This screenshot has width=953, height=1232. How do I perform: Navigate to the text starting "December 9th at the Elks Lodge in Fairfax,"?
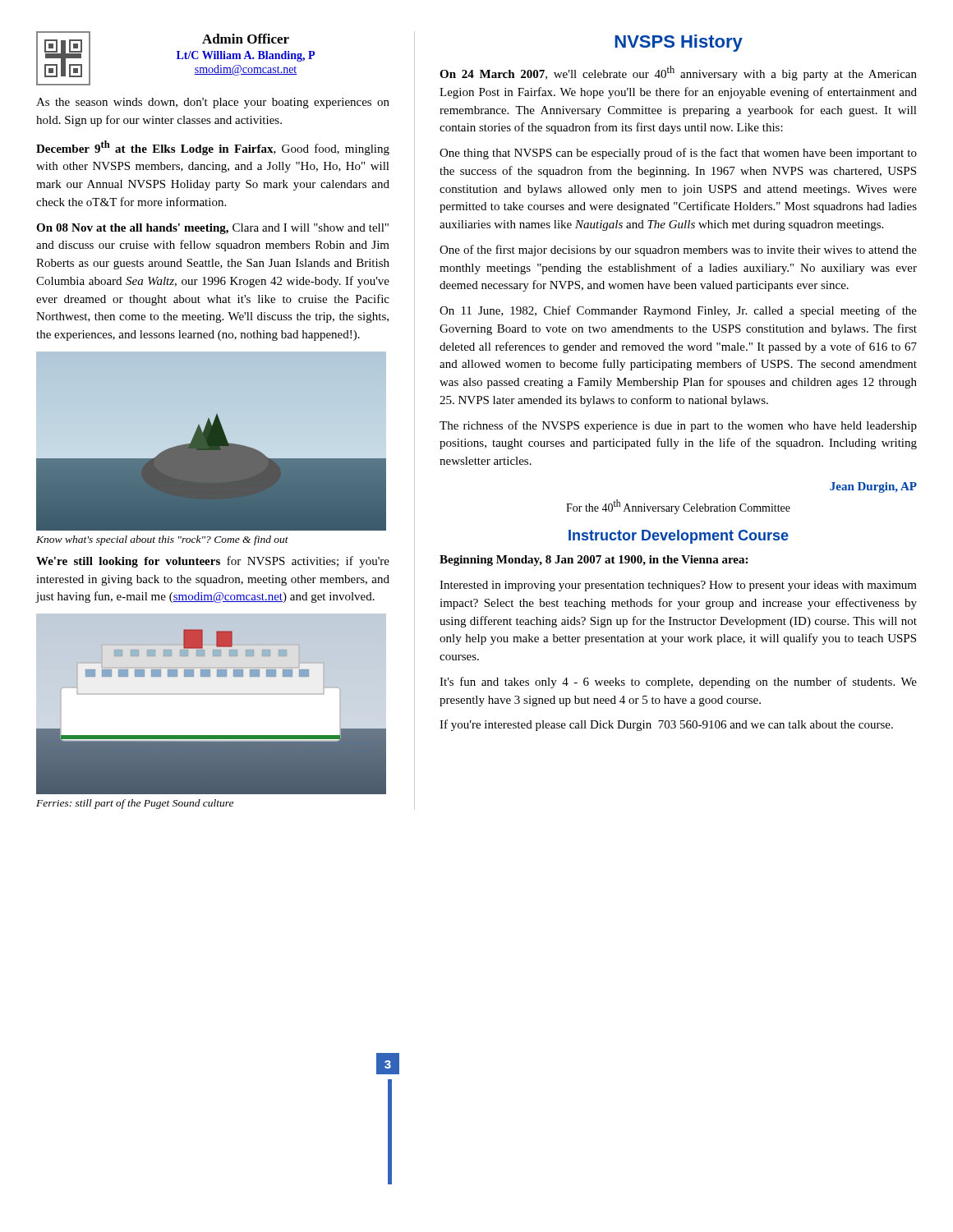(213, 174)
